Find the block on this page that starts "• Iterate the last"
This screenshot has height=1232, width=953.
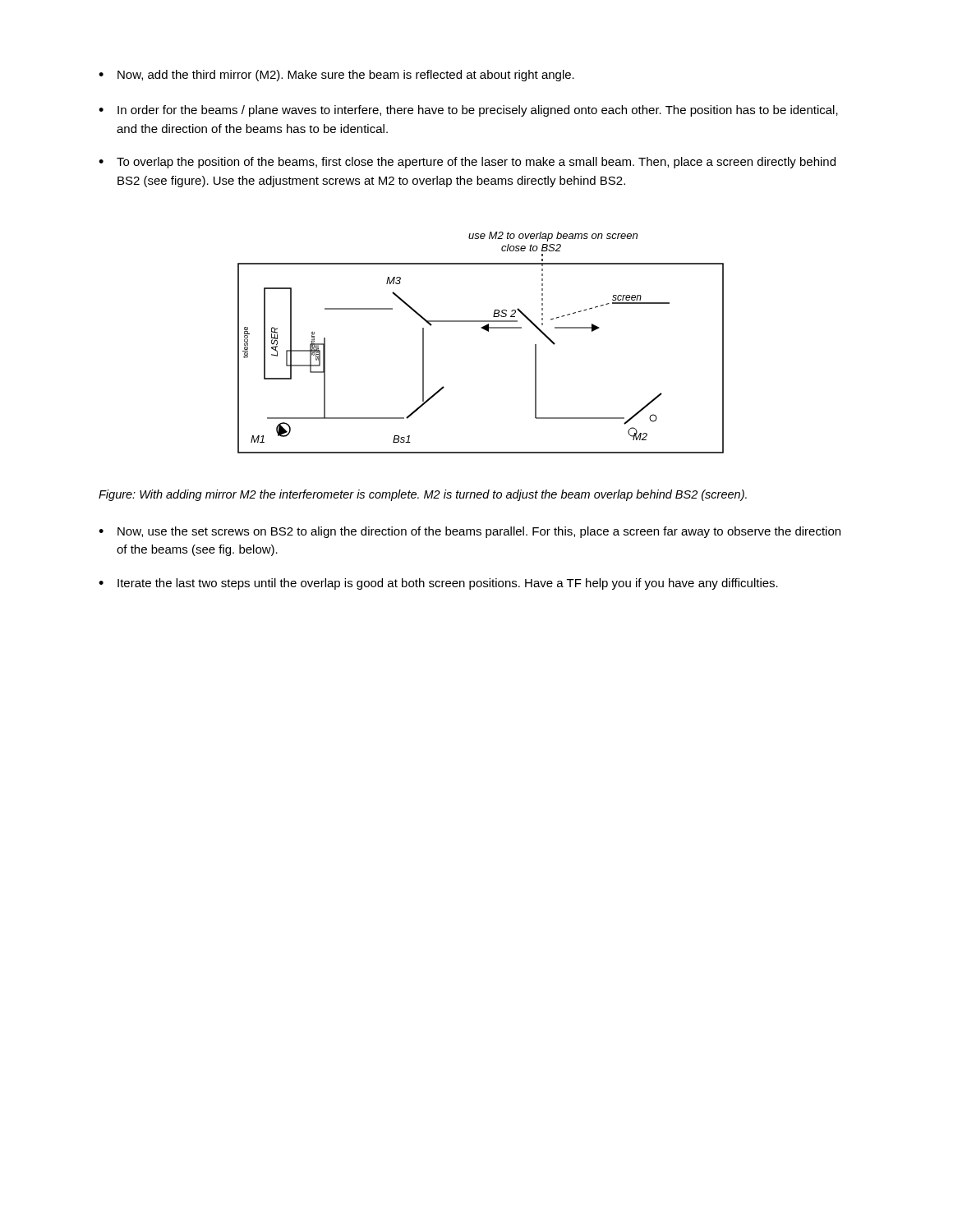476,584
